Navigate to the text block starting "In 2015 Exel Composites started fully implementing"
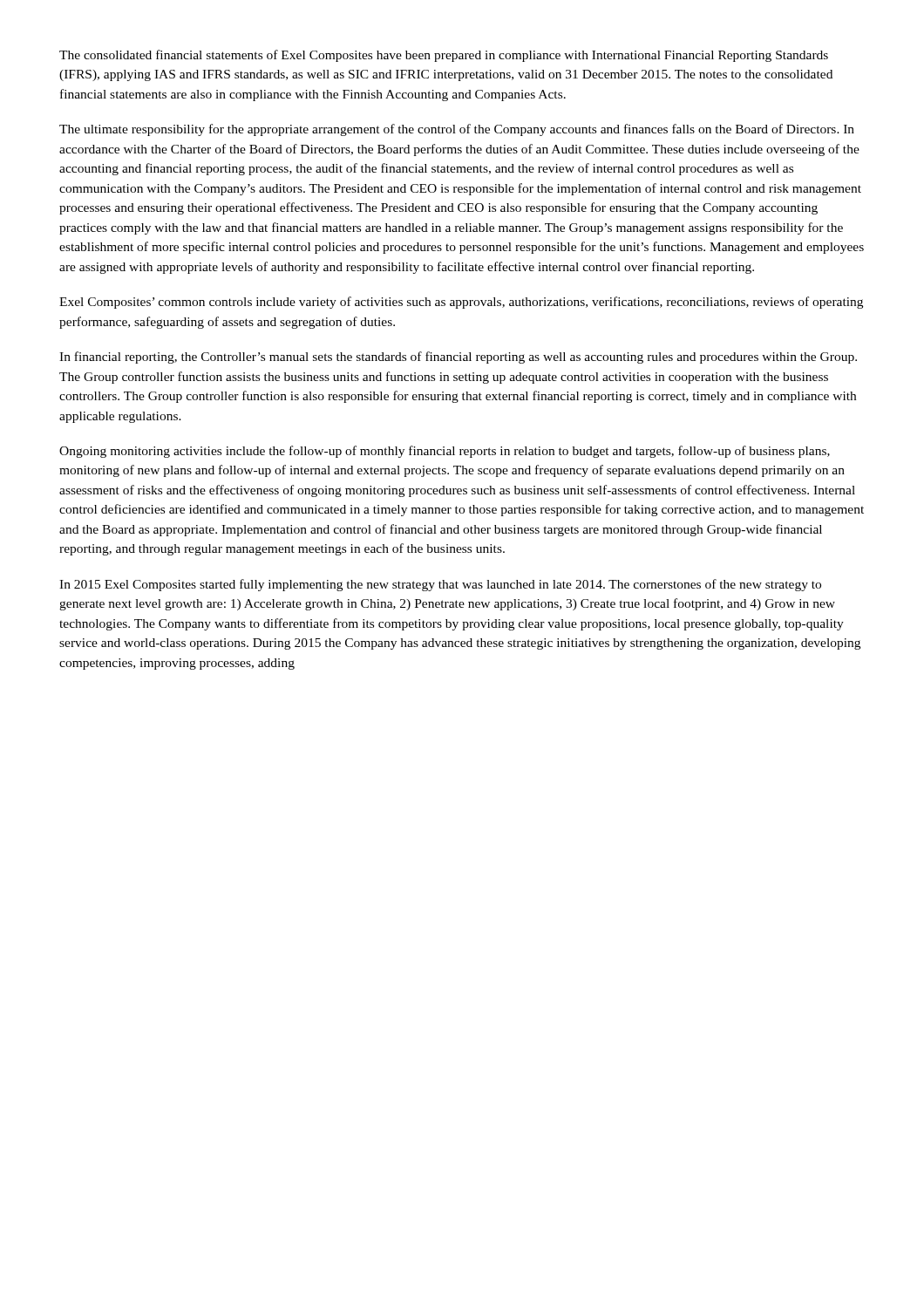This screenshot has width=924, height=1308. [x=460, y=623]
